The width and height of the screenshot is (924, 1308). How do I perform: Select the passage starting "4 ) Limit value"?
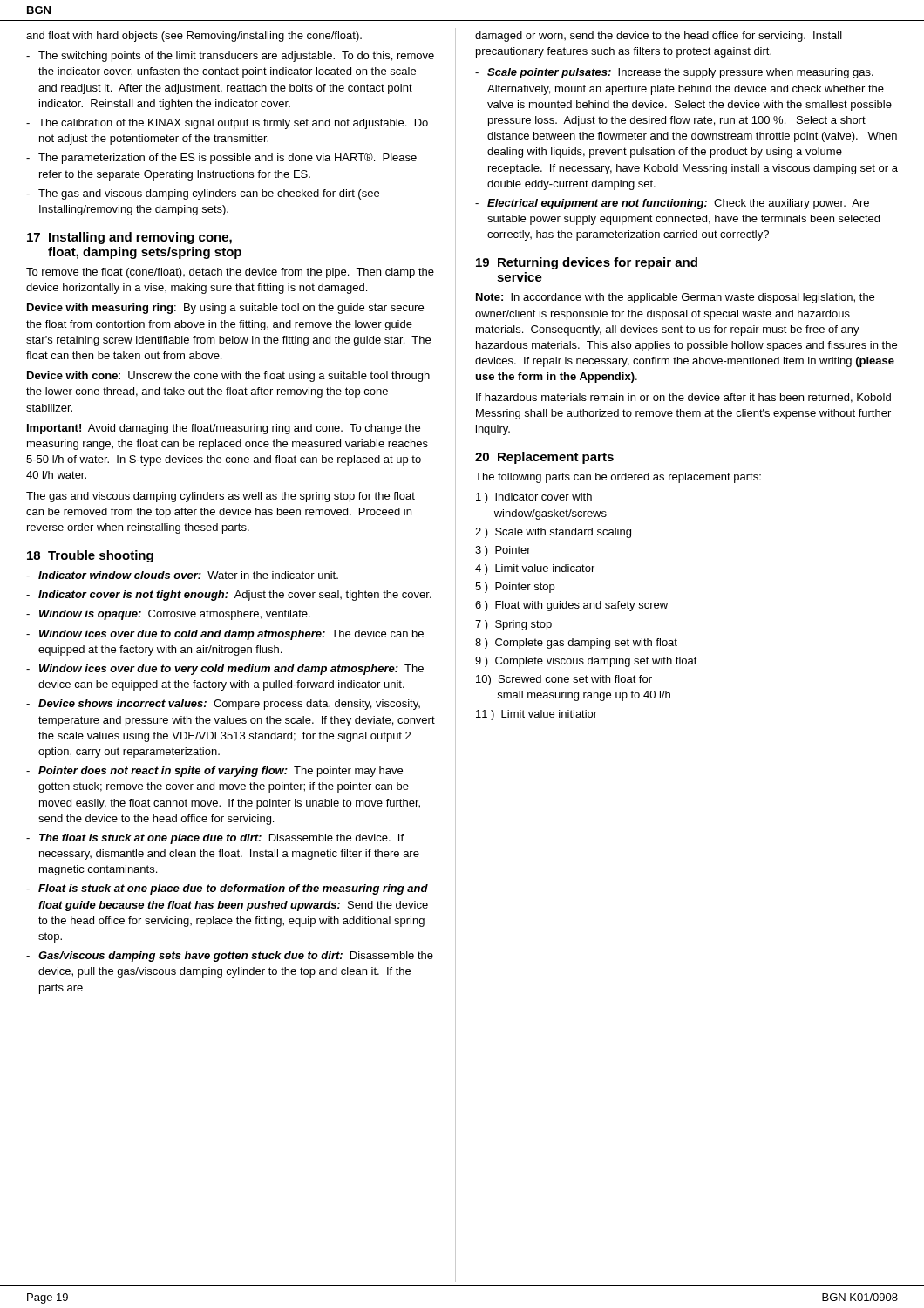pyautogui.click(x=535, y=568)
